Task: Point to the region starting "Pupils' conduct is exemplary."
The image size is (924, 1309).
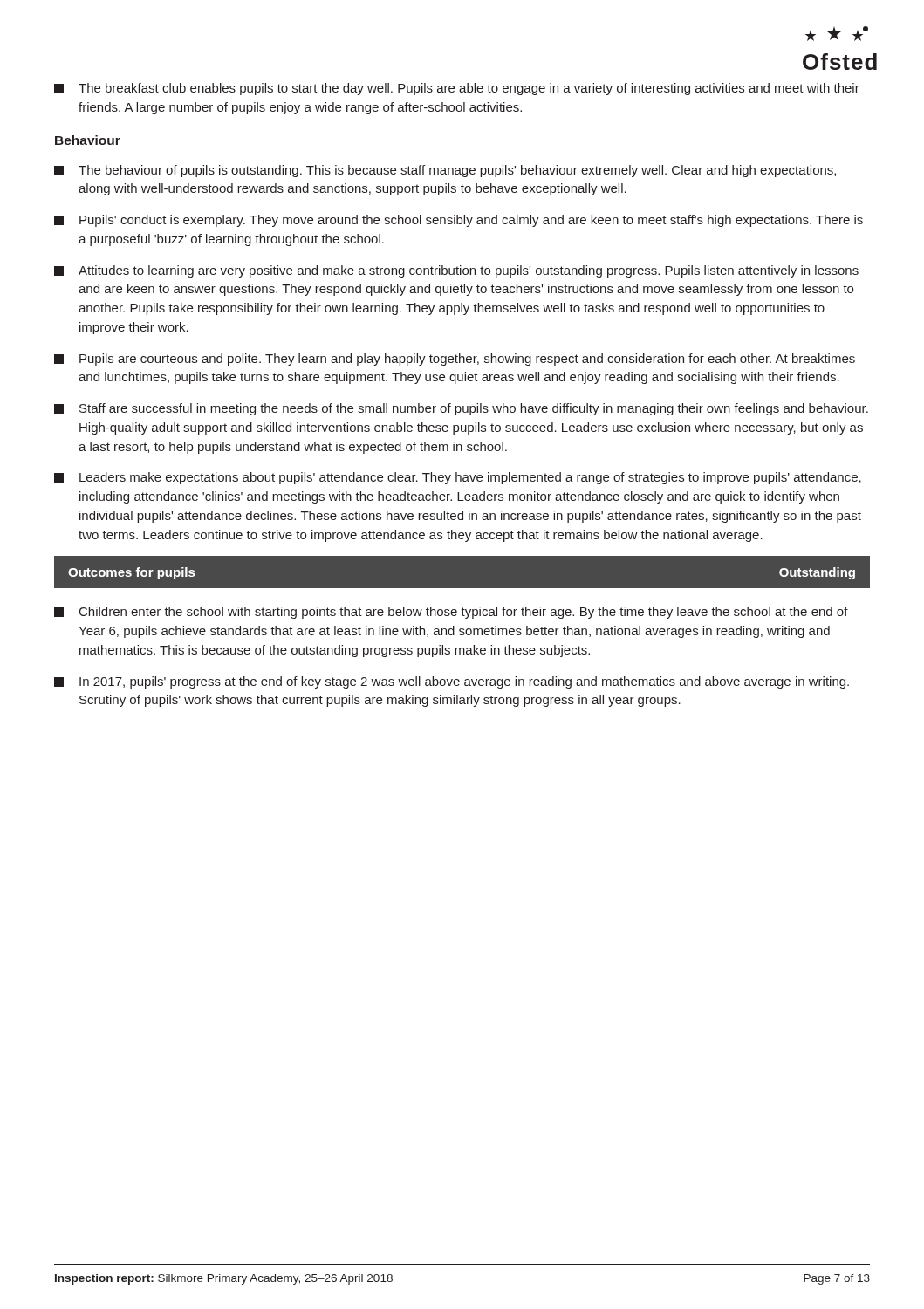Action: click(x=462, y=229)
